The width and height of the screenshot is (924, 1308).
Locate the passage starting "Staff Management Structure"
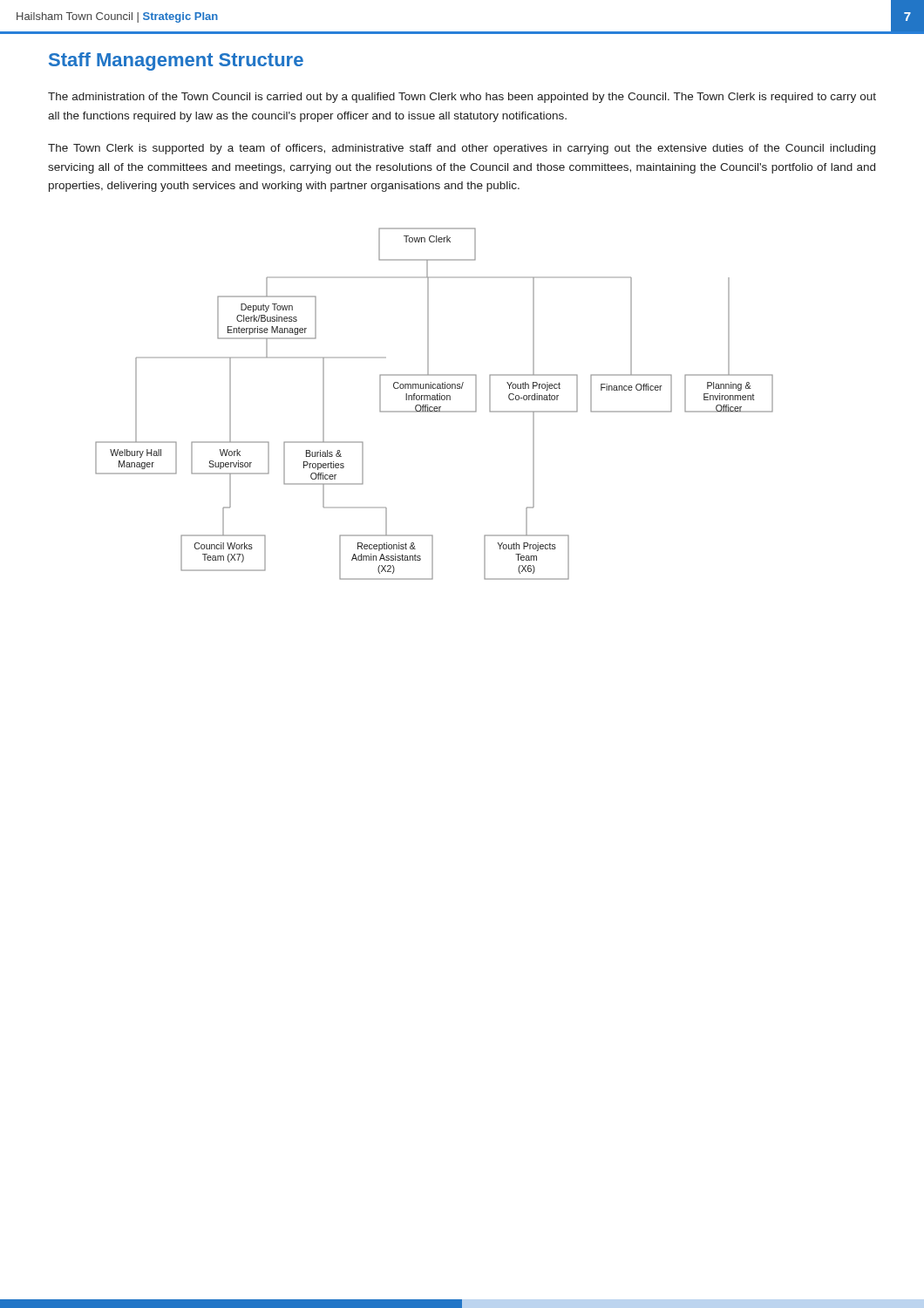176,60
